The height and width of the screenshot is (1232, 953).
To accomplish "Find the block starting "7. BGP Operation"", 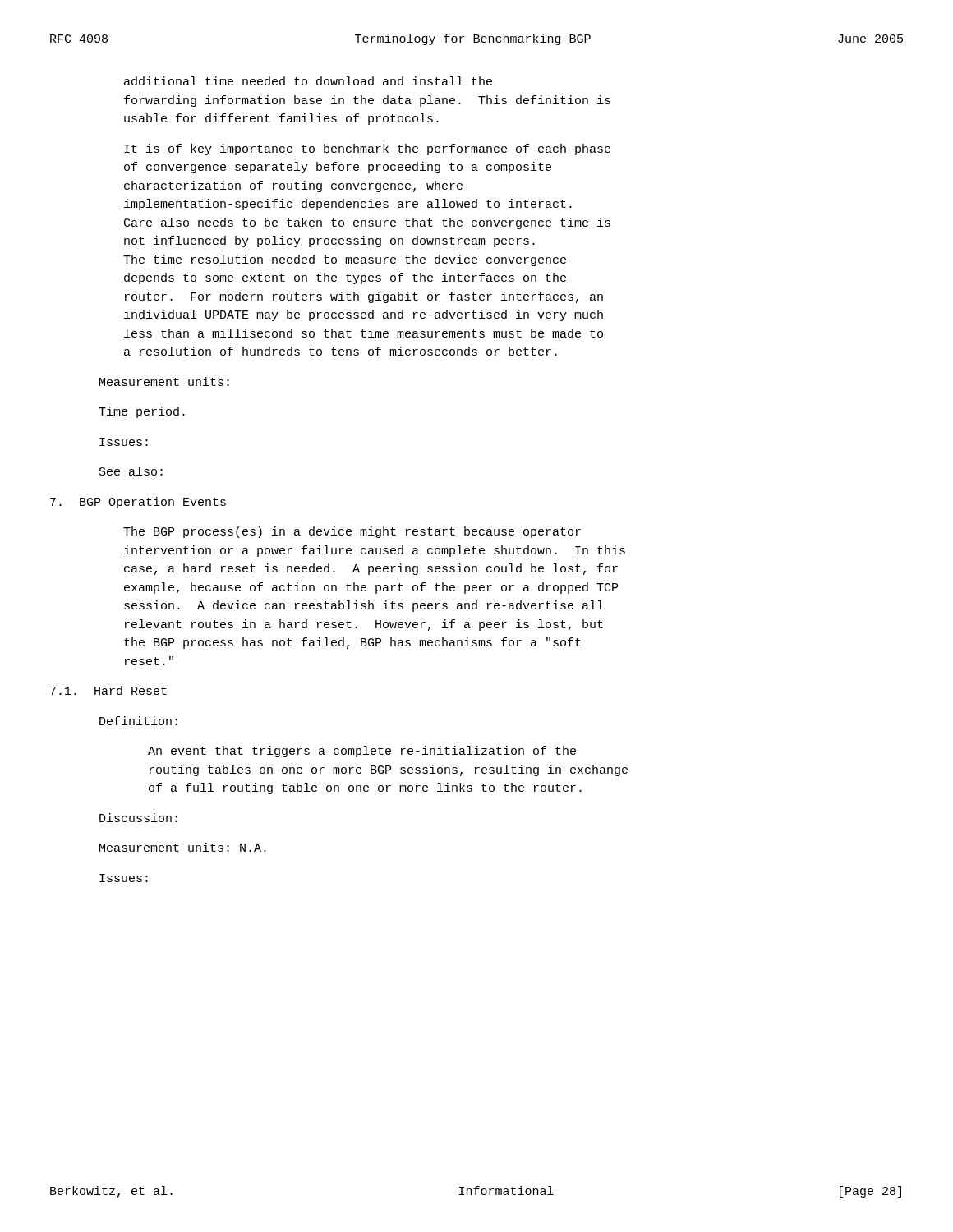I will 138,503.
